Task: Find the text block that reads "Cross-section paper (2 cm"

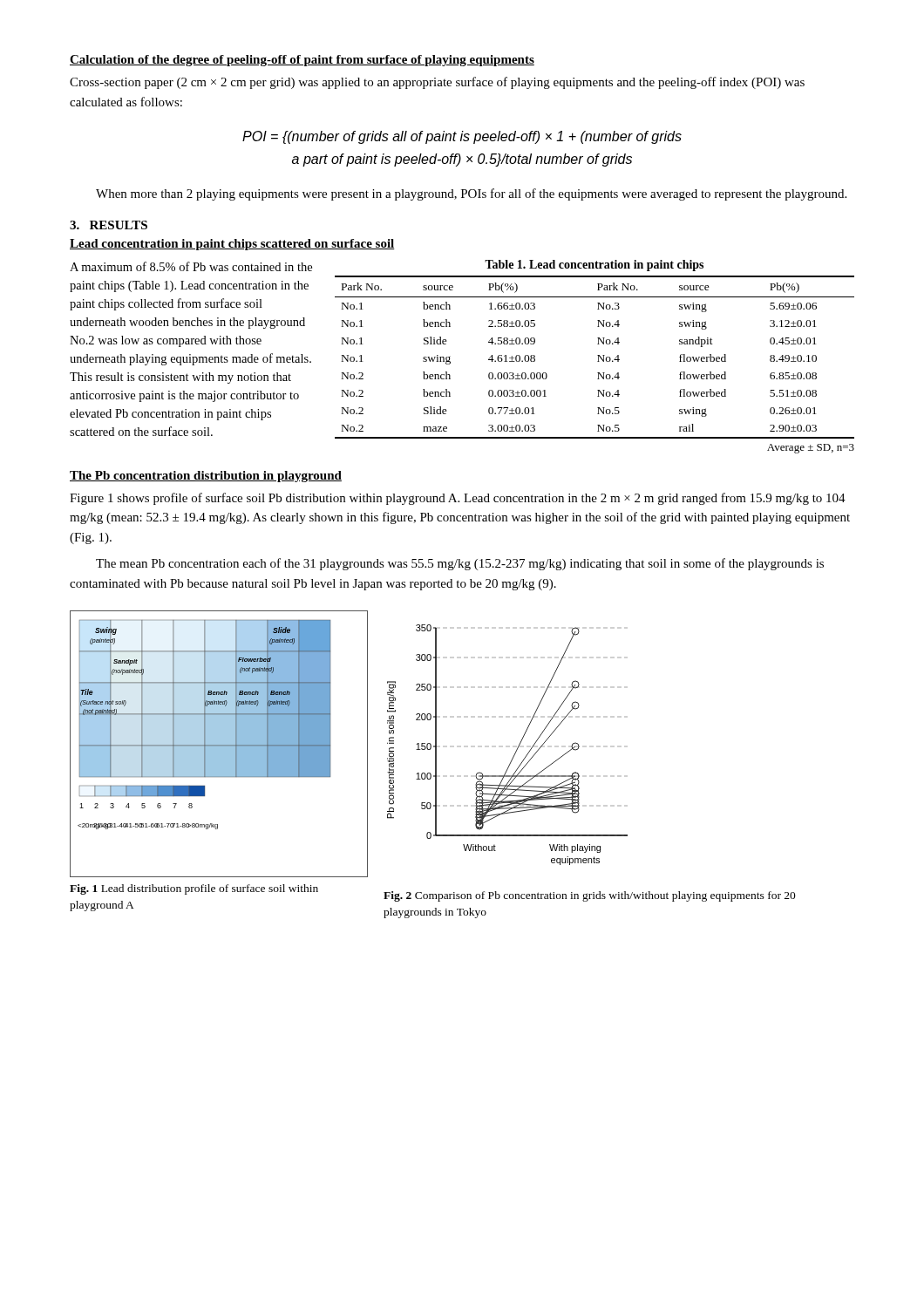Action: [x=437, y=92]
